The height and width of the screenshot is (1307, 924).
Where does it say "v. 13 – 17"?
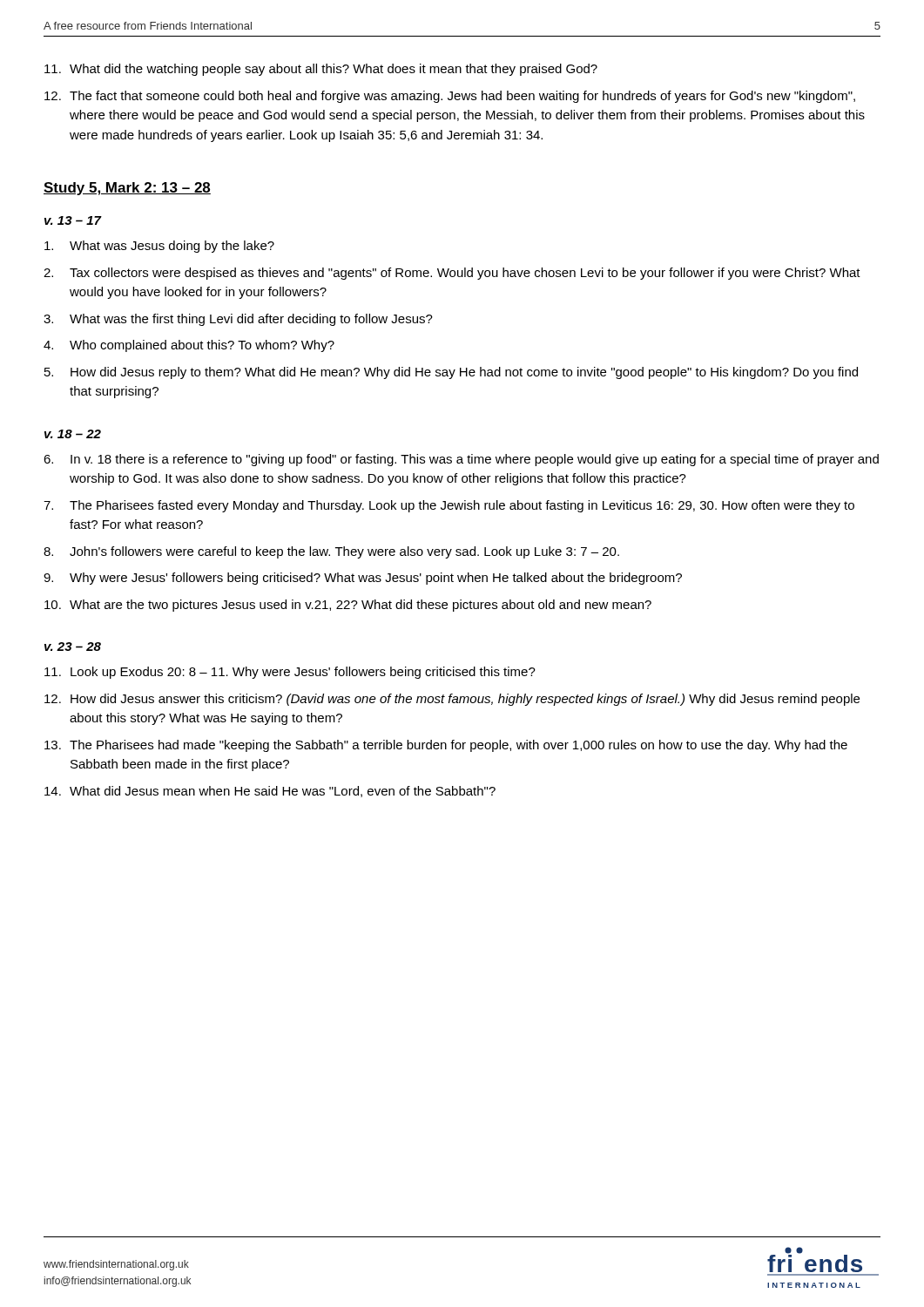[72, 220]
